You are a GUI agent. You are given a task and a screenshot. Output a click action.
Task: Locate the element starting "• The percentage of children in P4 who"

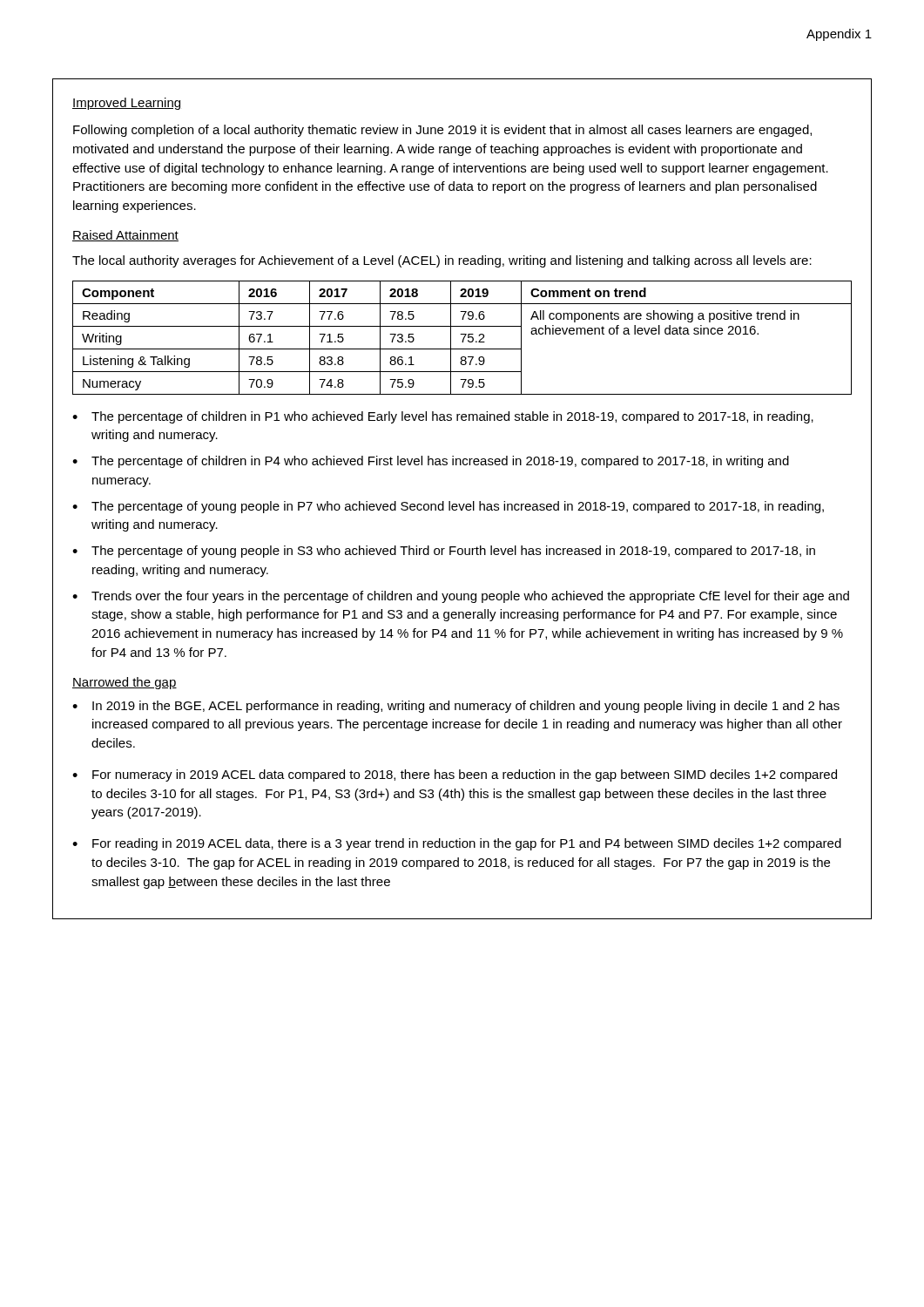pos(462,470)
